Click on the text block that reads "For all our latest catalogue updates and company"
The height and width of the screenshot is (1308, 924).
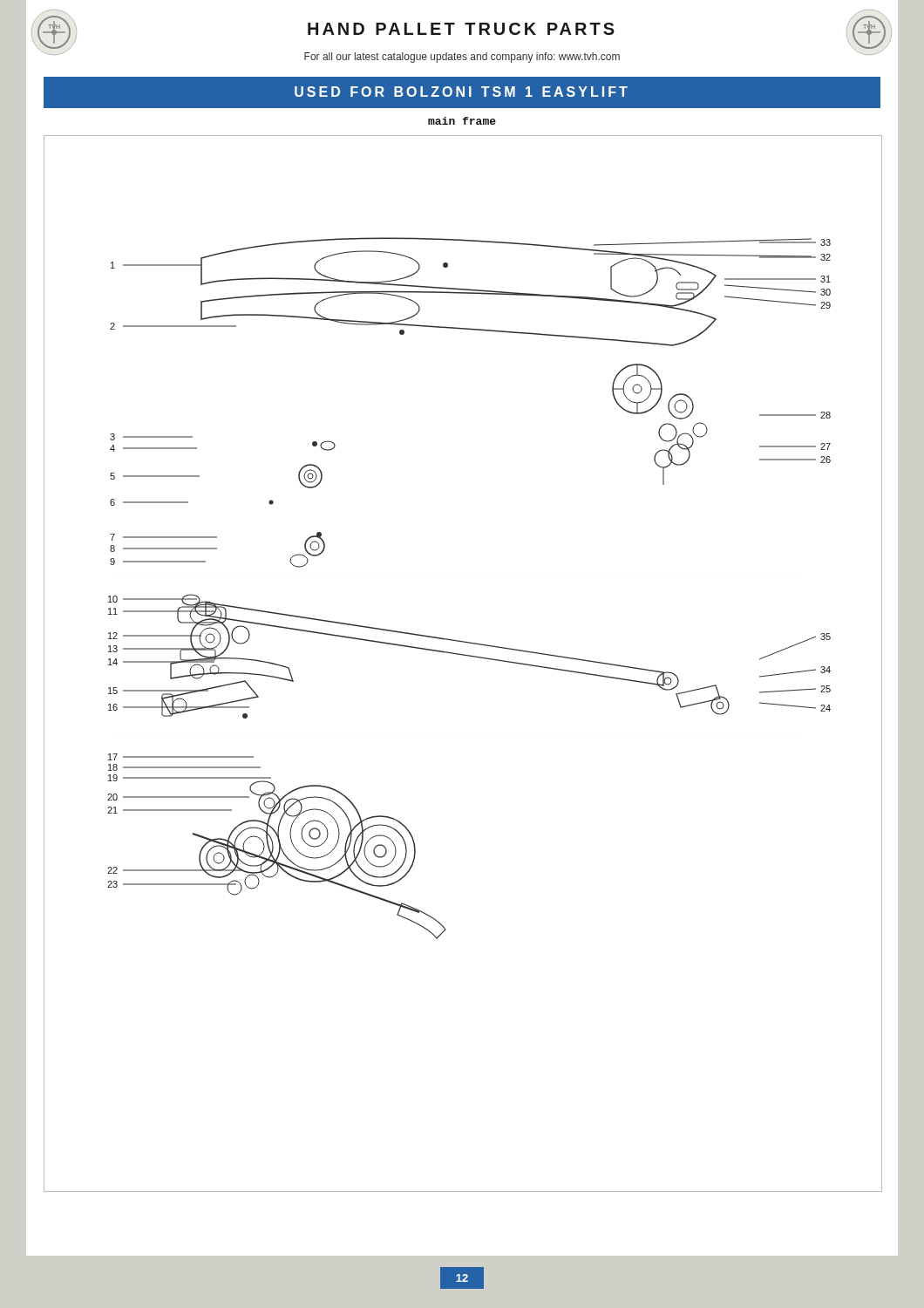click(462, 57)
